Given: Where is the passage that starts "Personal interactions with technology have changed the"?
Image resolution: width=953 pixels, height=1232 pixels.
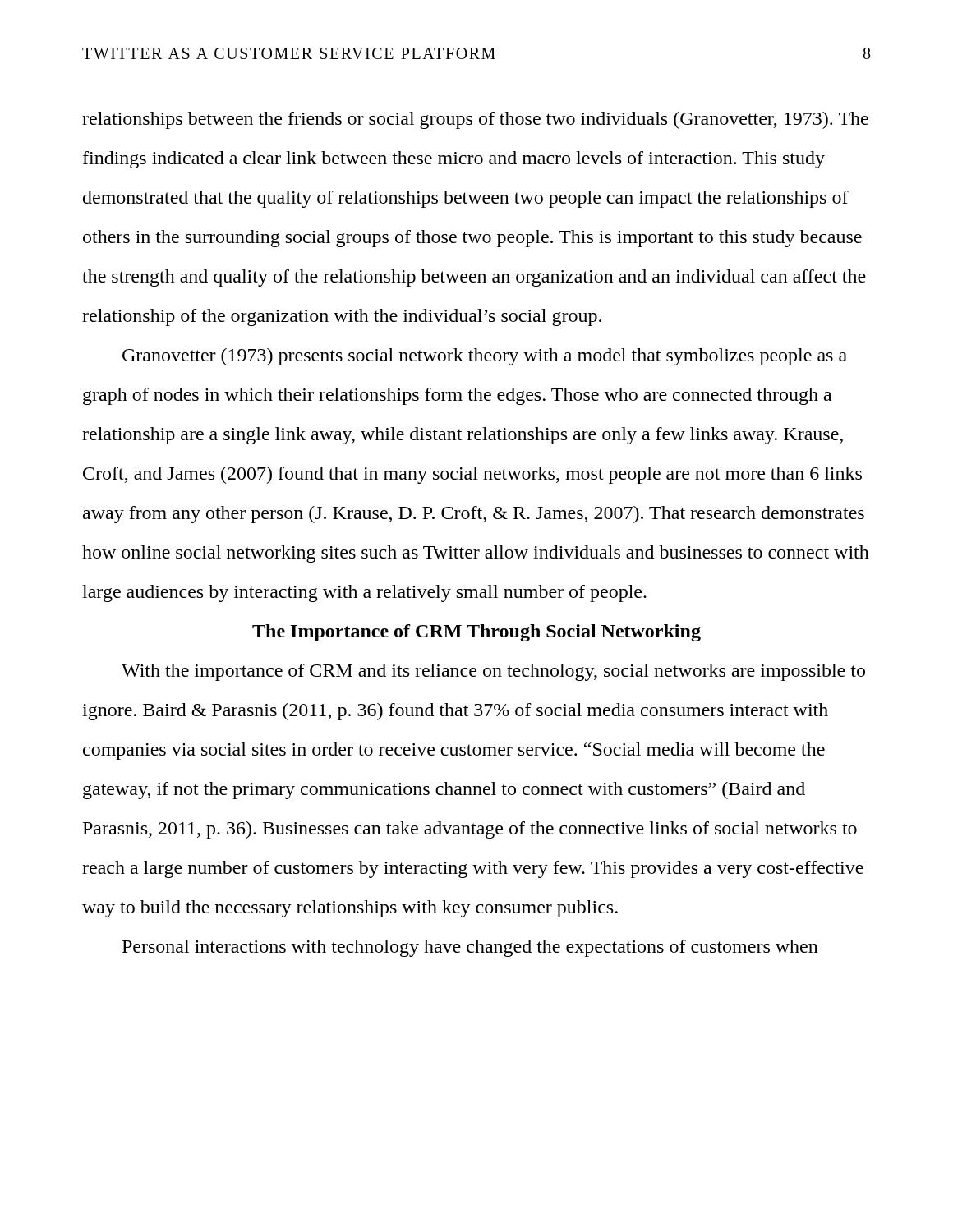Looking at the screenshot, I should pos(476,946).
